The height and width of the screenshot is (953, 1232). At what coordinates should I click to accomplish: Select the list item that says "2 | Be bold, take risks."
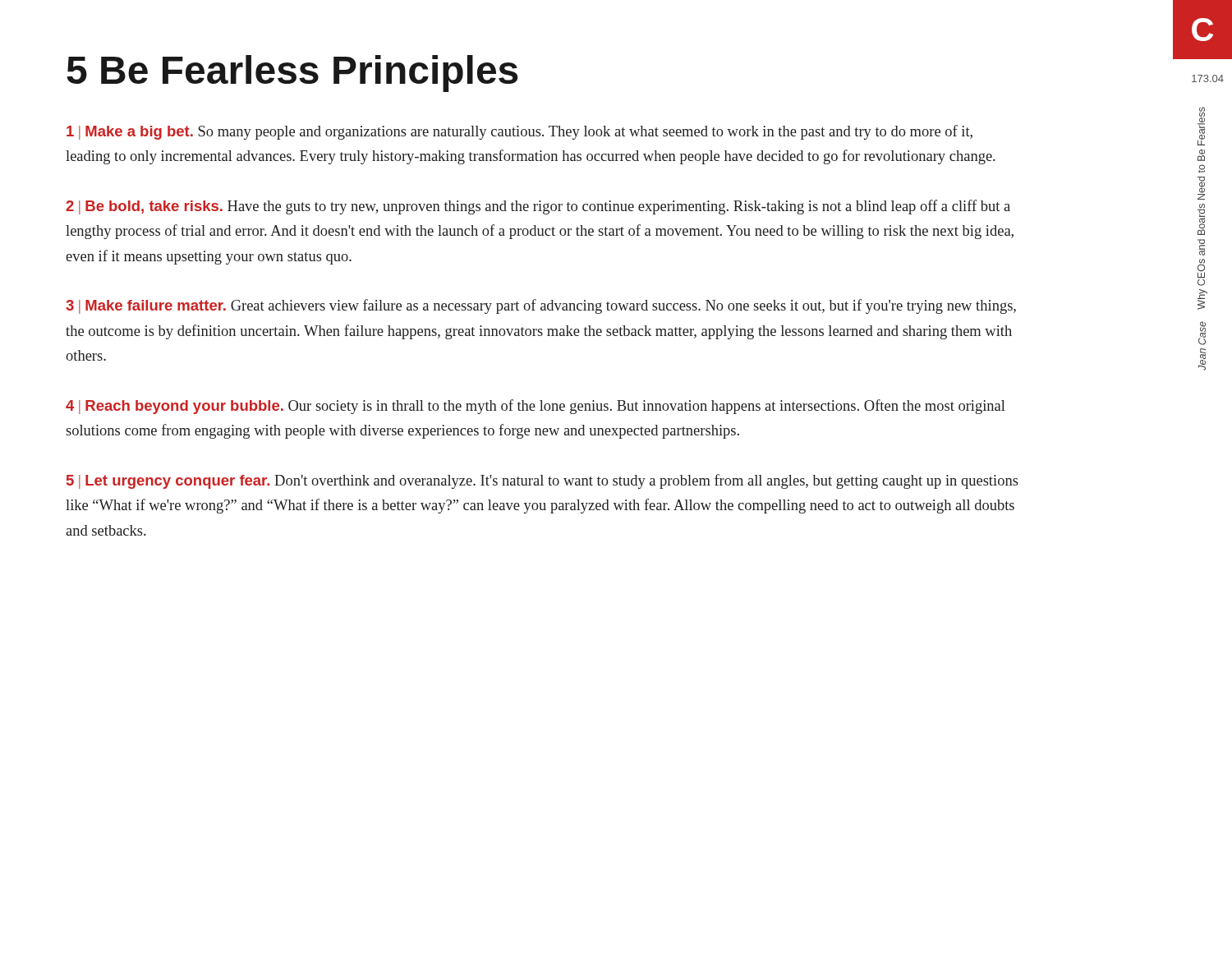(x=540, y=231)
